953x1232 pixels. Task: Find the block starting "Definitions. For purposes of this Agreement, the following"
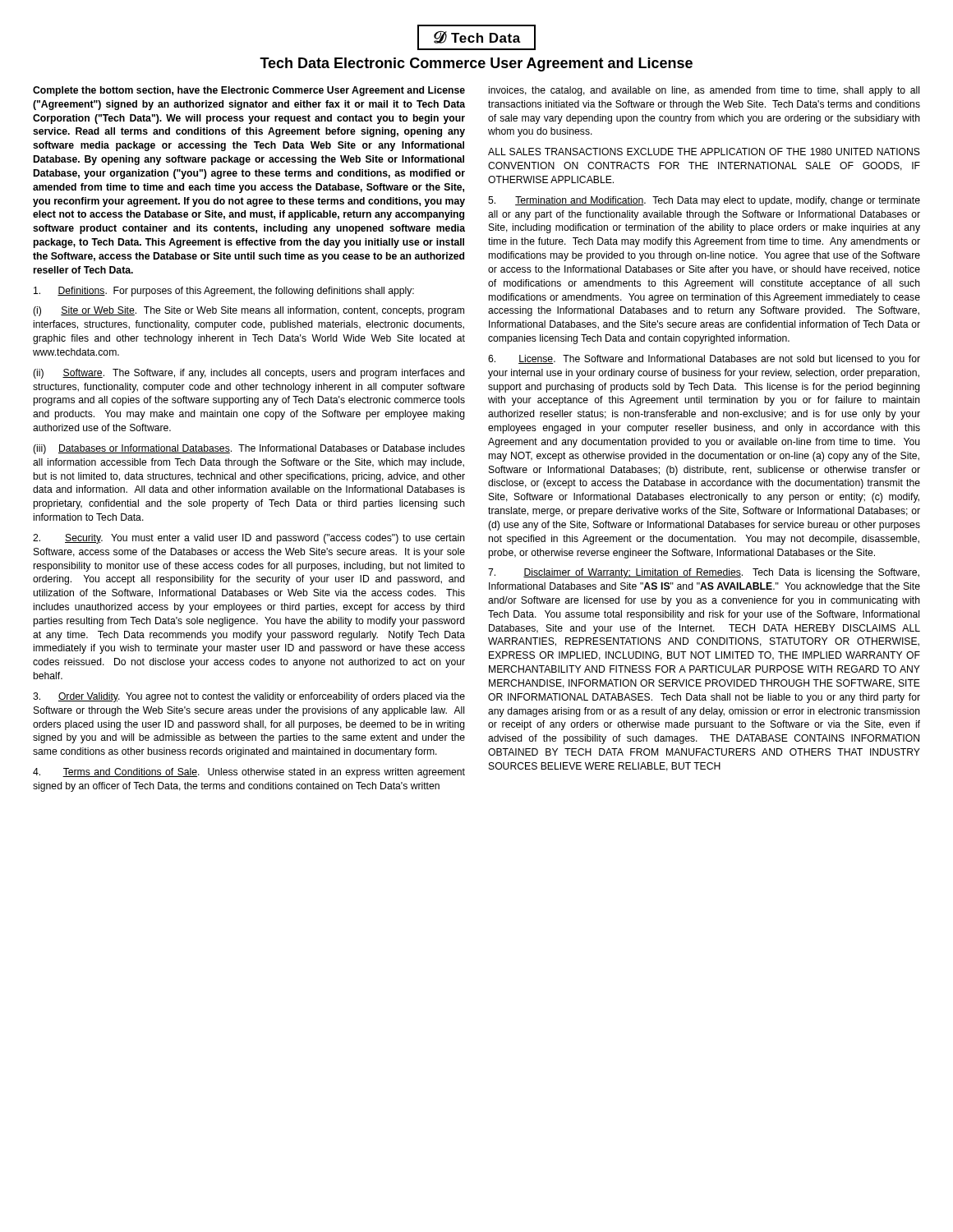tap(249, 291)
